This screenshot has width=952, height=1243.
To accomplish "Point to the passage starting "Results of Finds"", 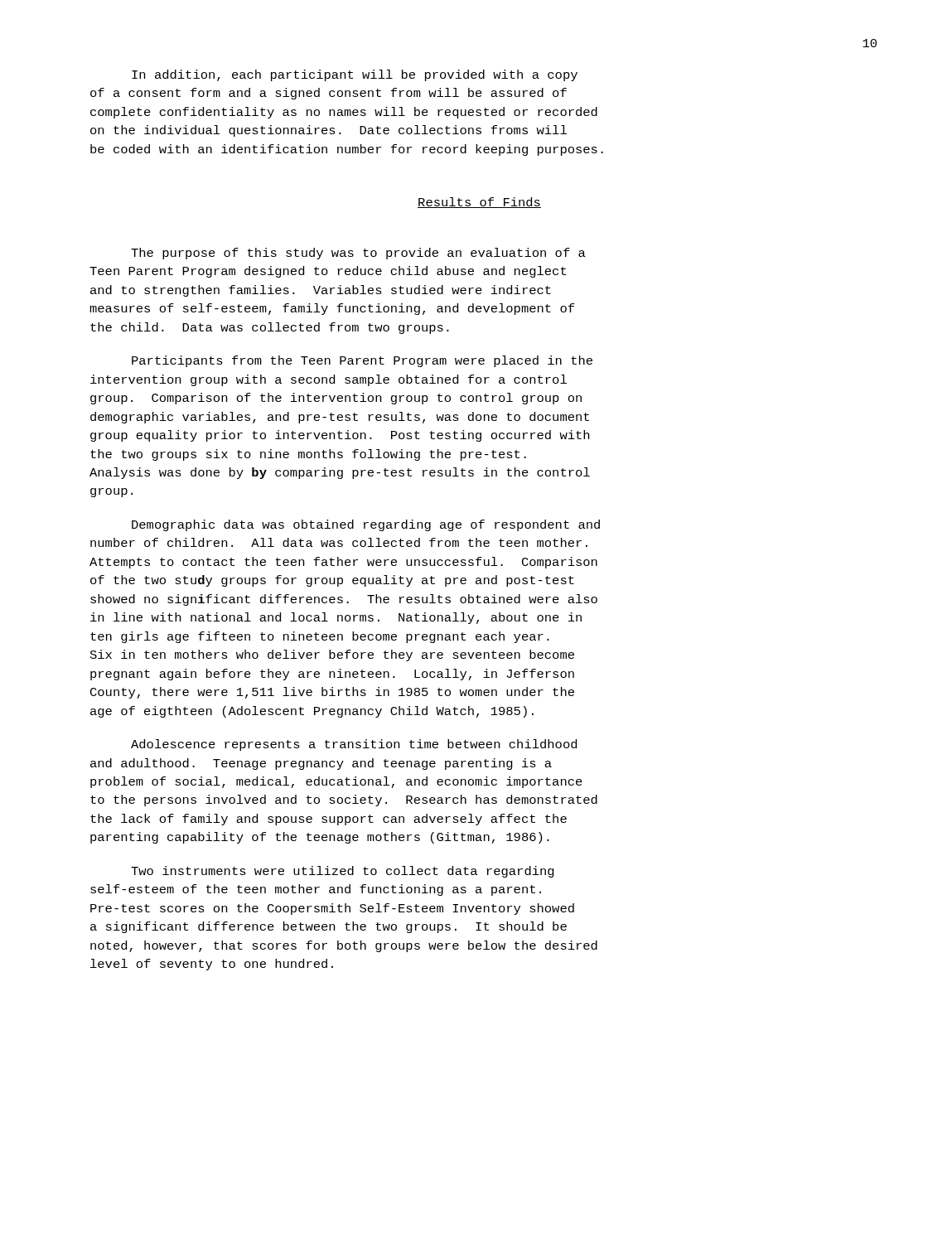I will tap(479, 203).
